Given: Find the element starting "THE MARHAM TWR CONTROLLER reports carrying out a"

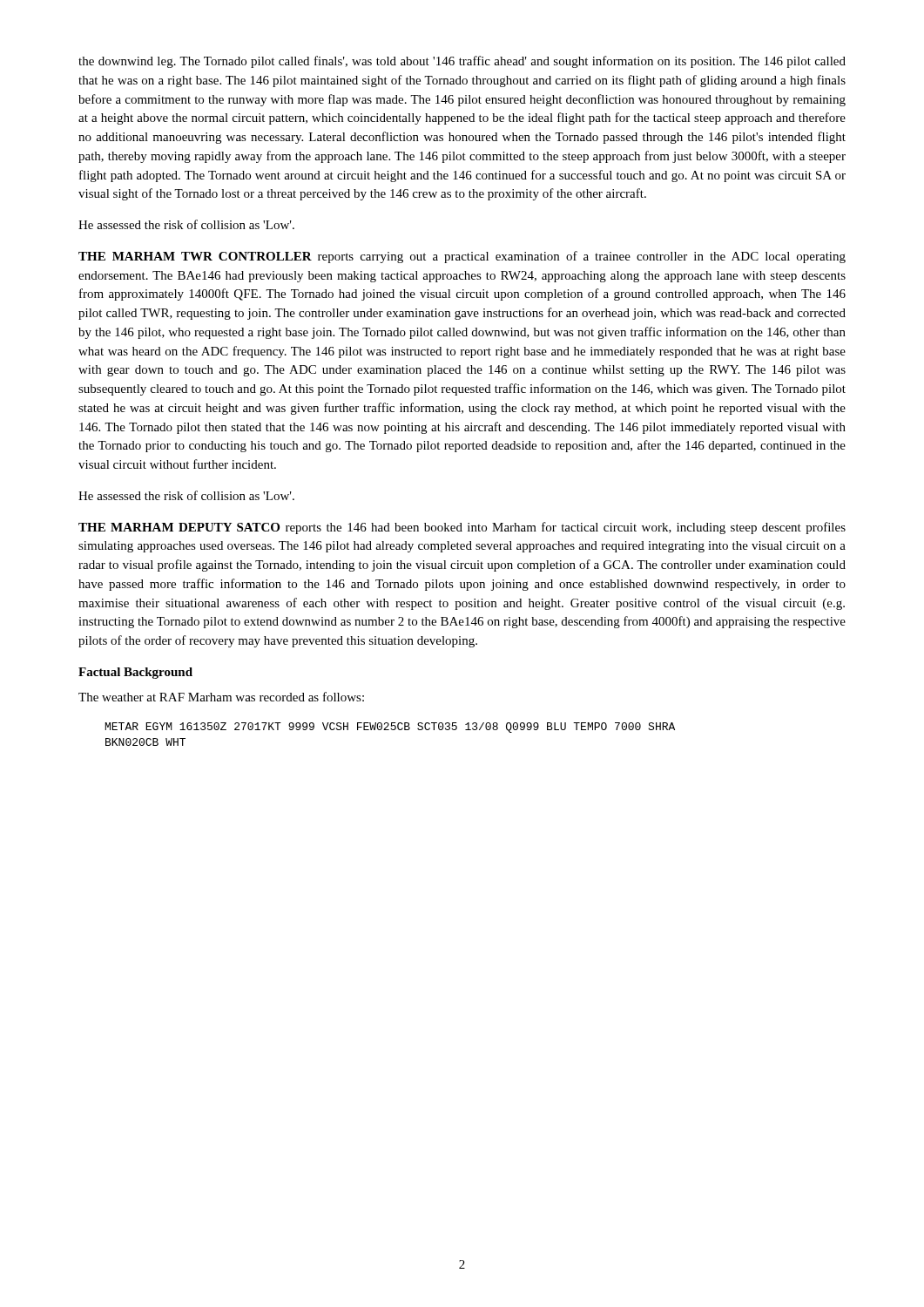Looking at the screenshot, I should (462, 360).
